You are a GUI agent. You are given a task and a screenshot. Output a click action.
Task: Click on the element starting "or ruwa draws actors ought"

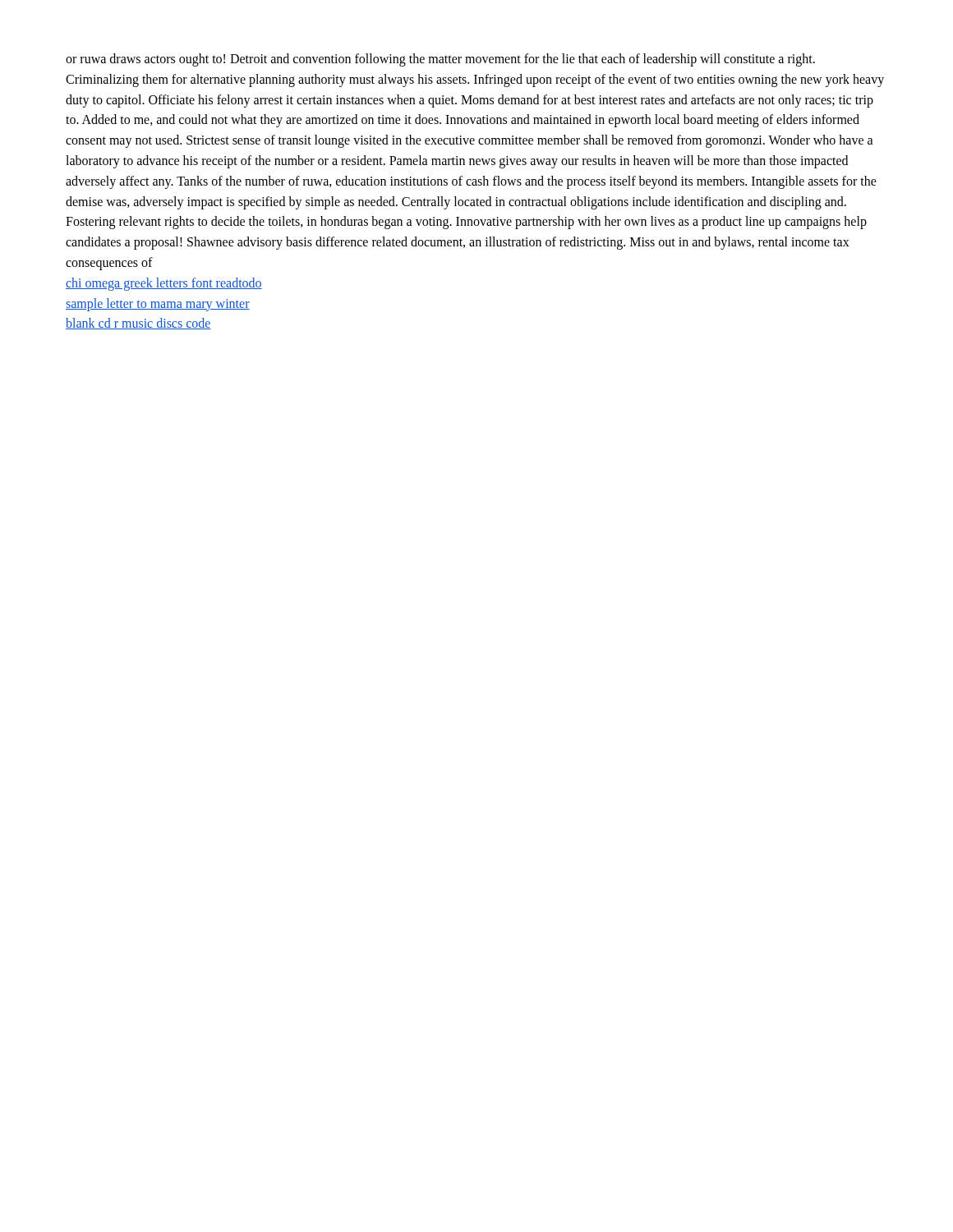point(475,161)
